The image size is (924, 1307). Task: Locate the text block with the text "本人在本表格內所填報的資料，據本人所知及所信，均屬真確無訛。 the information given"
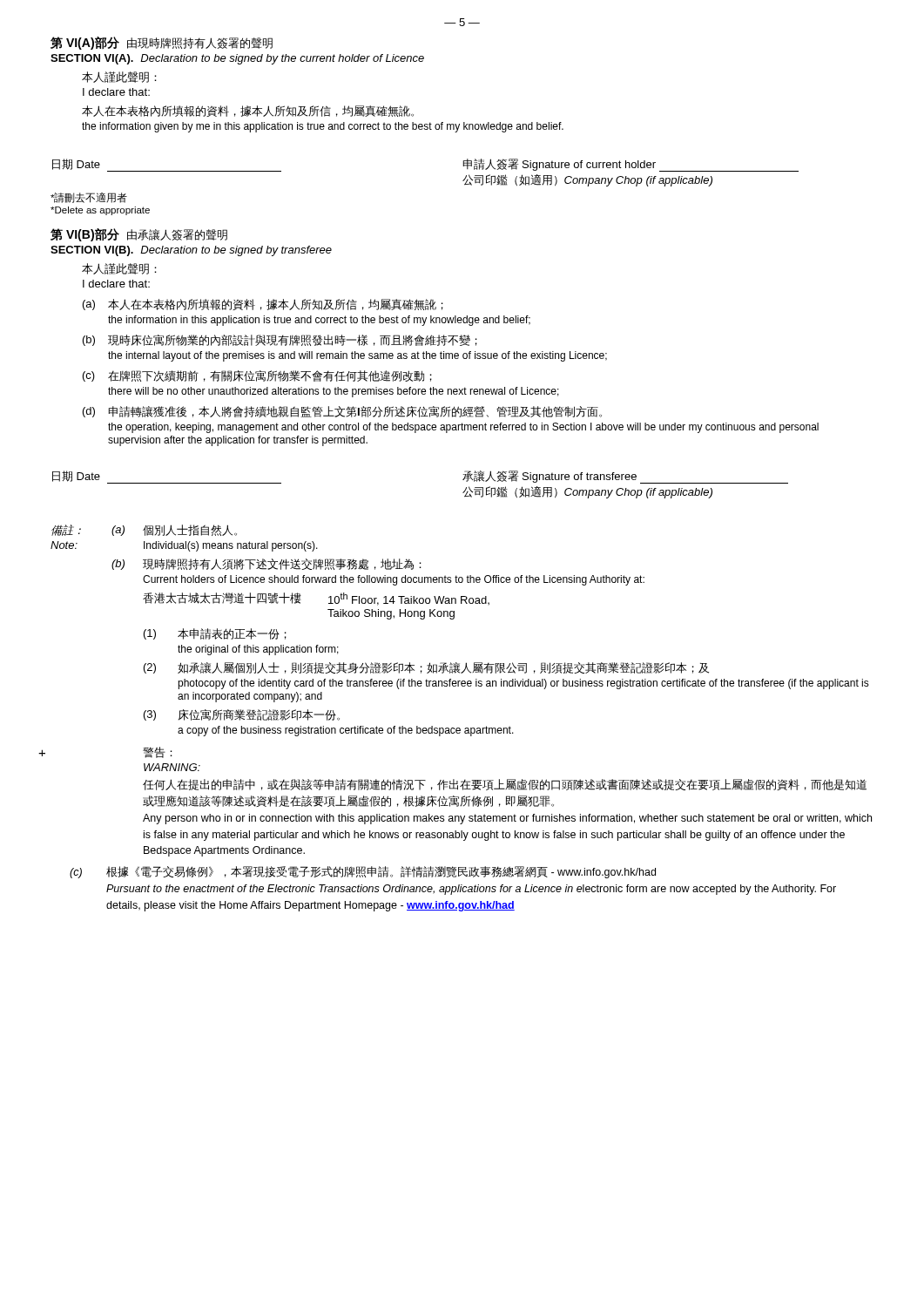(x=323, y=118)
